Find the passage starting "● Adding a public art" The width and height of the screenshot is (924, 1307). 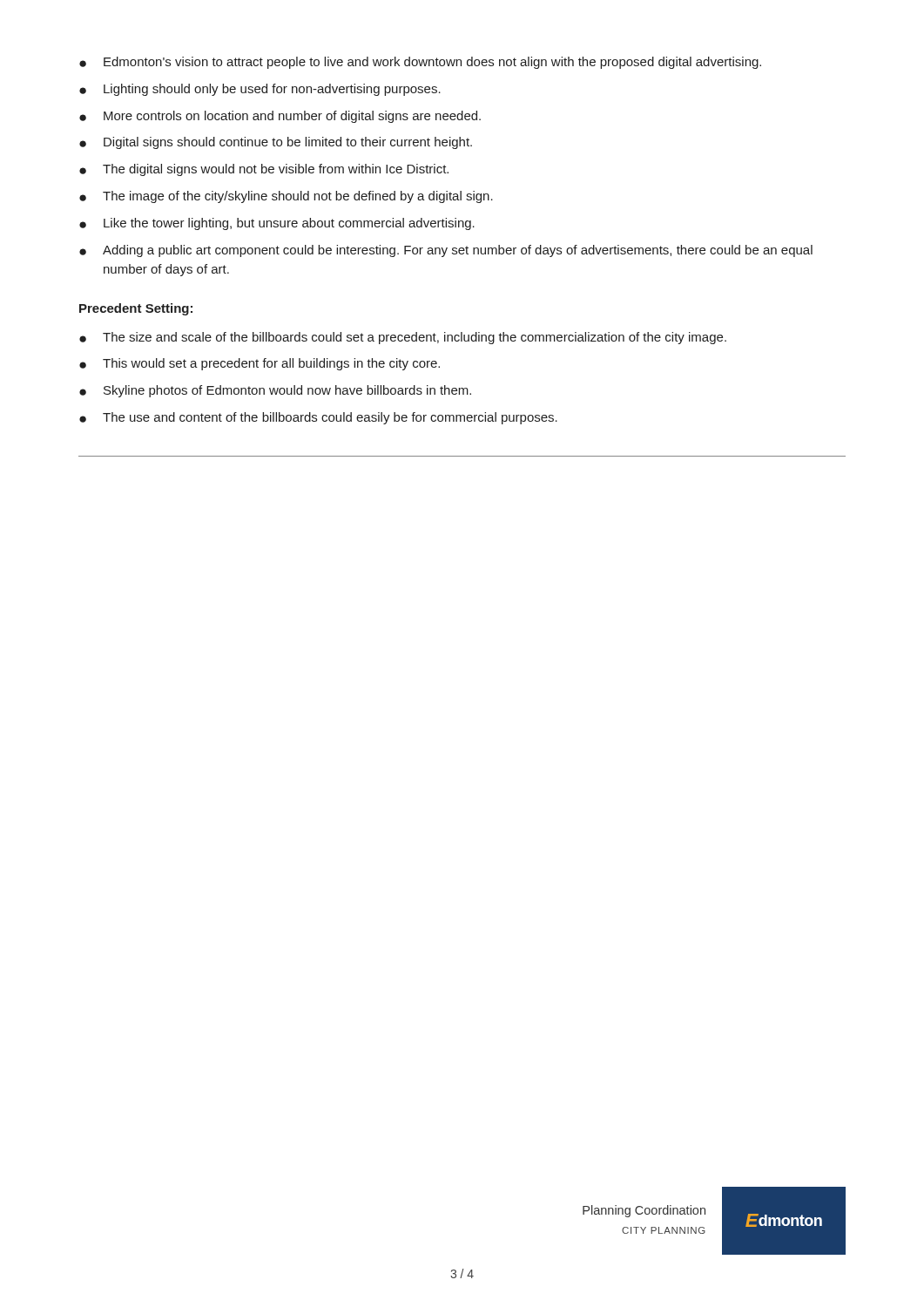(x=462, y=260)
